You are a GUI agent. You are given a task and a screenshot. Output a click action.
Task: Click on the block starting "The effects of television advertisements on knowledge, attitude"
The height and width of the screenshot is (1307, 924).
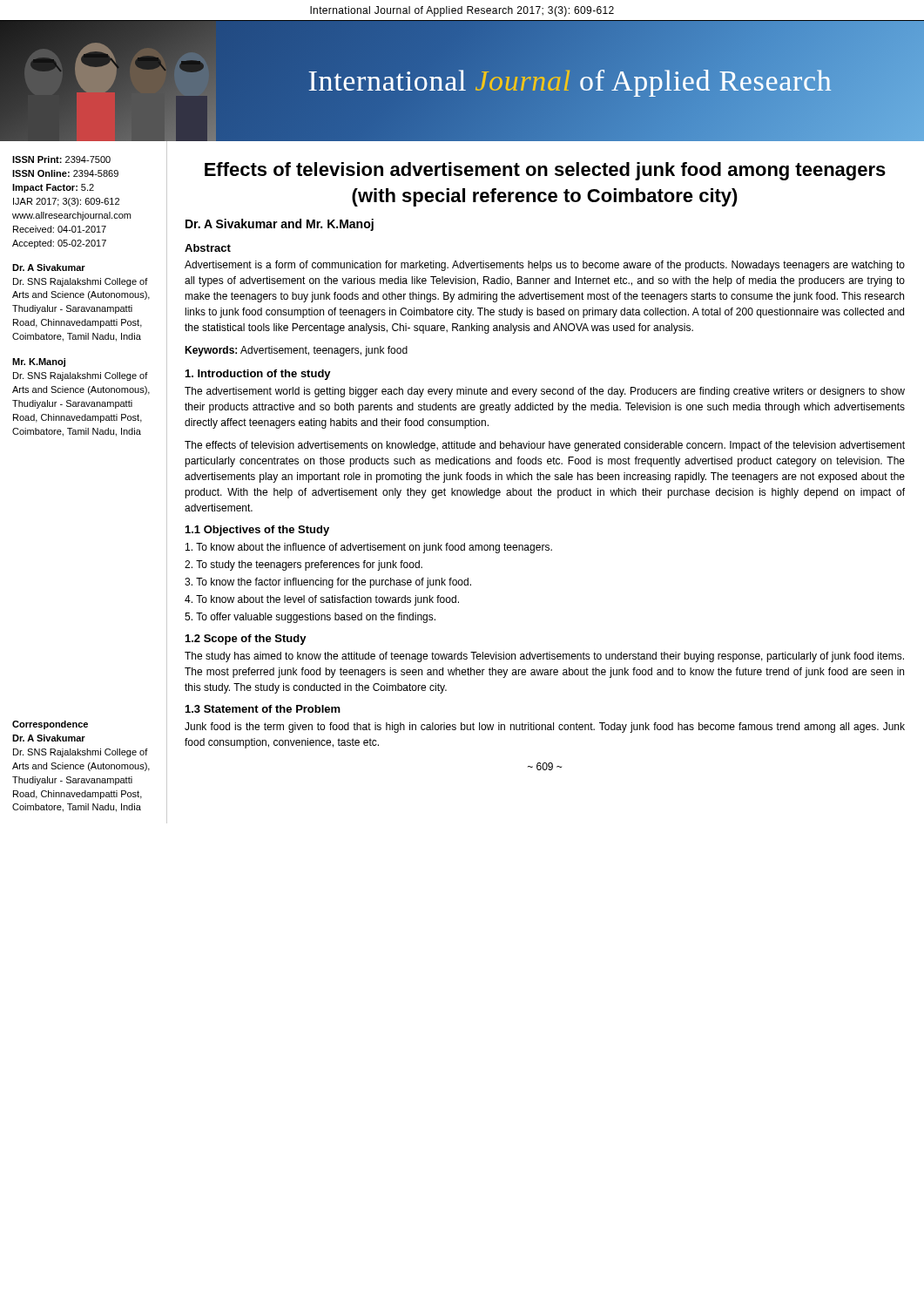[545, 477]
